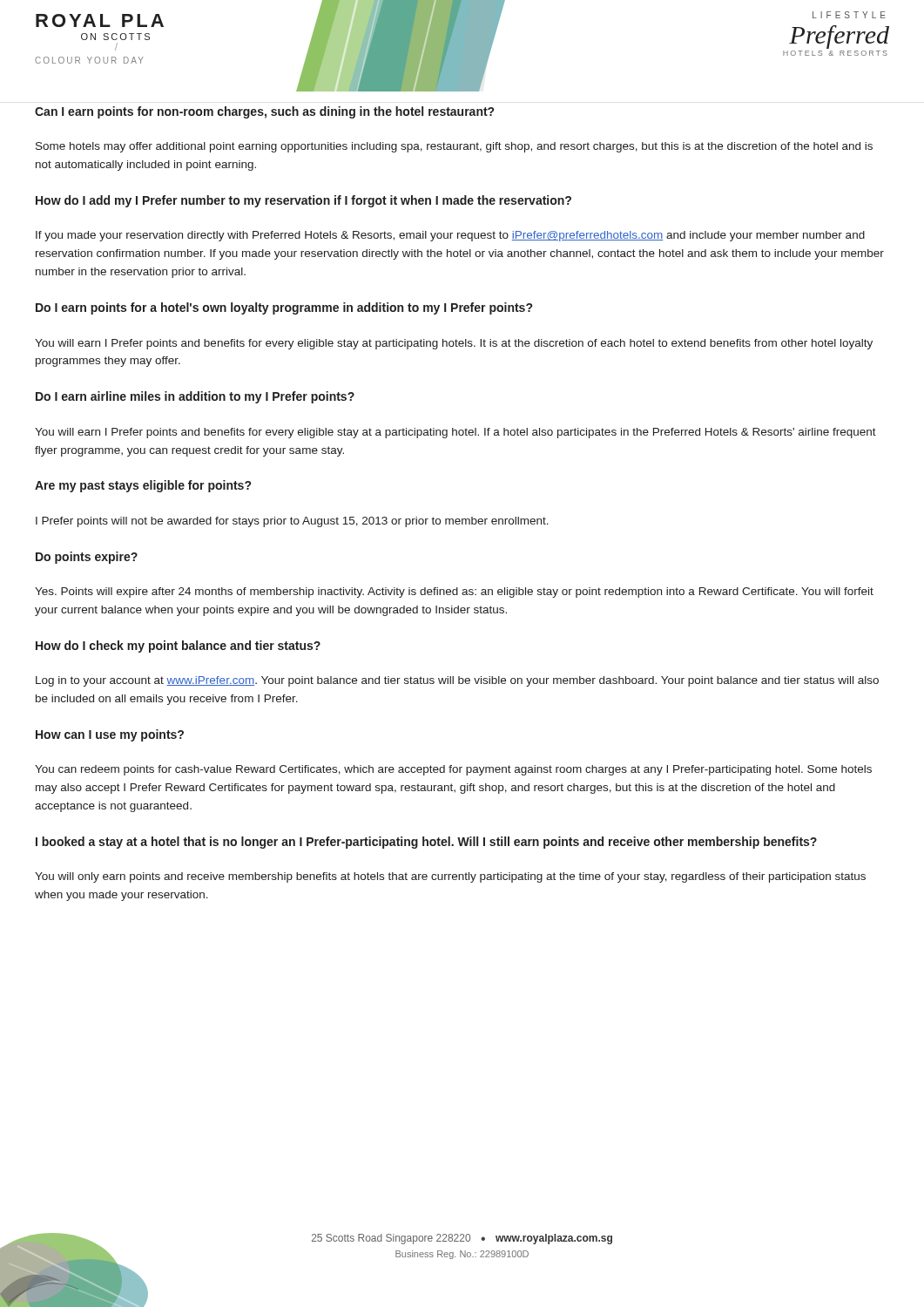This screenshot has height=1307, width=924.
Task: Select the text block starting "You can redeem points for"
Action: click(x=462, y=788)
